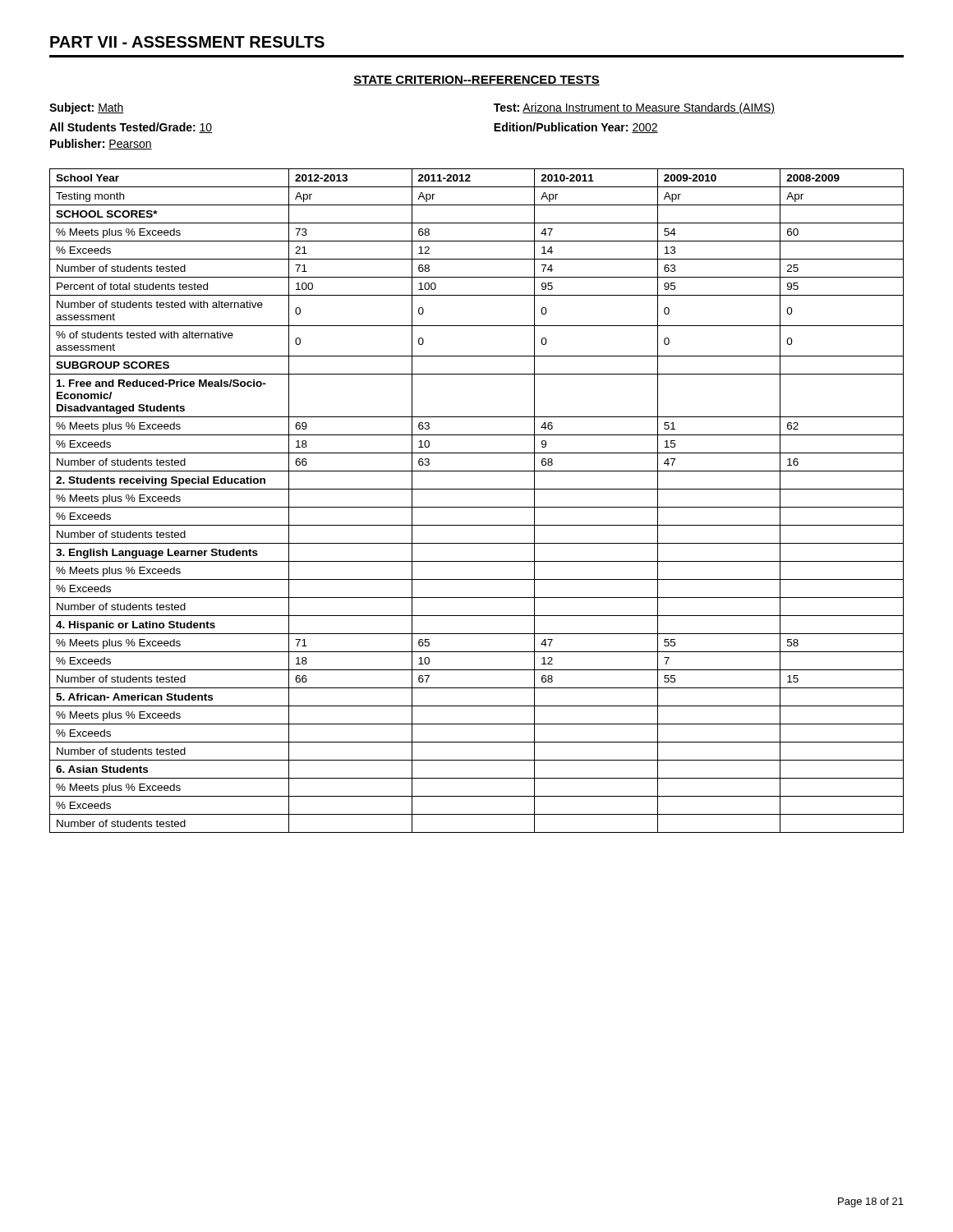Image resolution: width=953 pixels, height=1232 pixels.
Task: Click the passage that begins "Test: Arizona Instrument to Measure Standards"
Action: click(x=634, y=108)
